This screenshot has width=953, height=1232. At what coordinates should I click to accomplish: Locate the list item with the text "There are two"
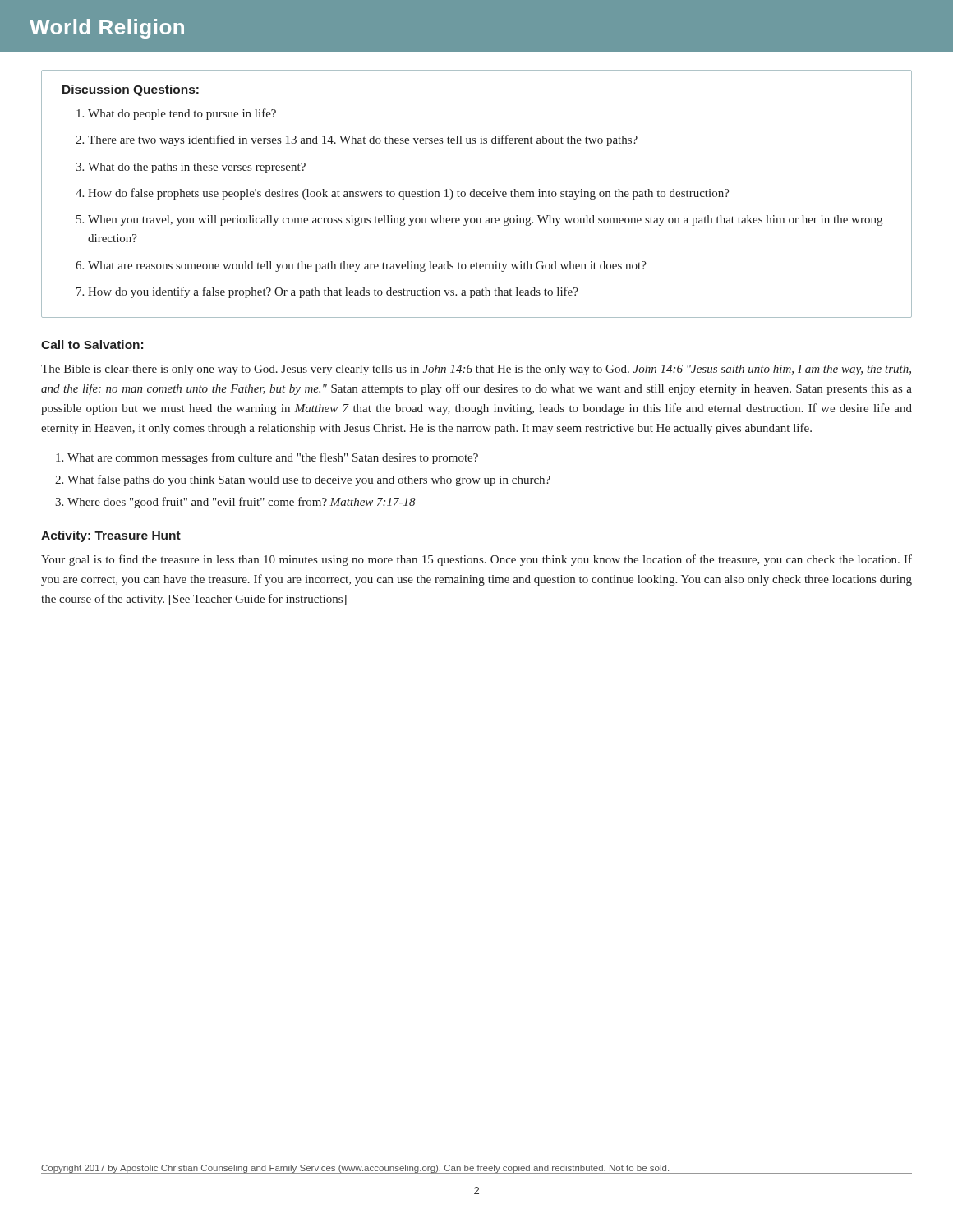pos(363,140)
